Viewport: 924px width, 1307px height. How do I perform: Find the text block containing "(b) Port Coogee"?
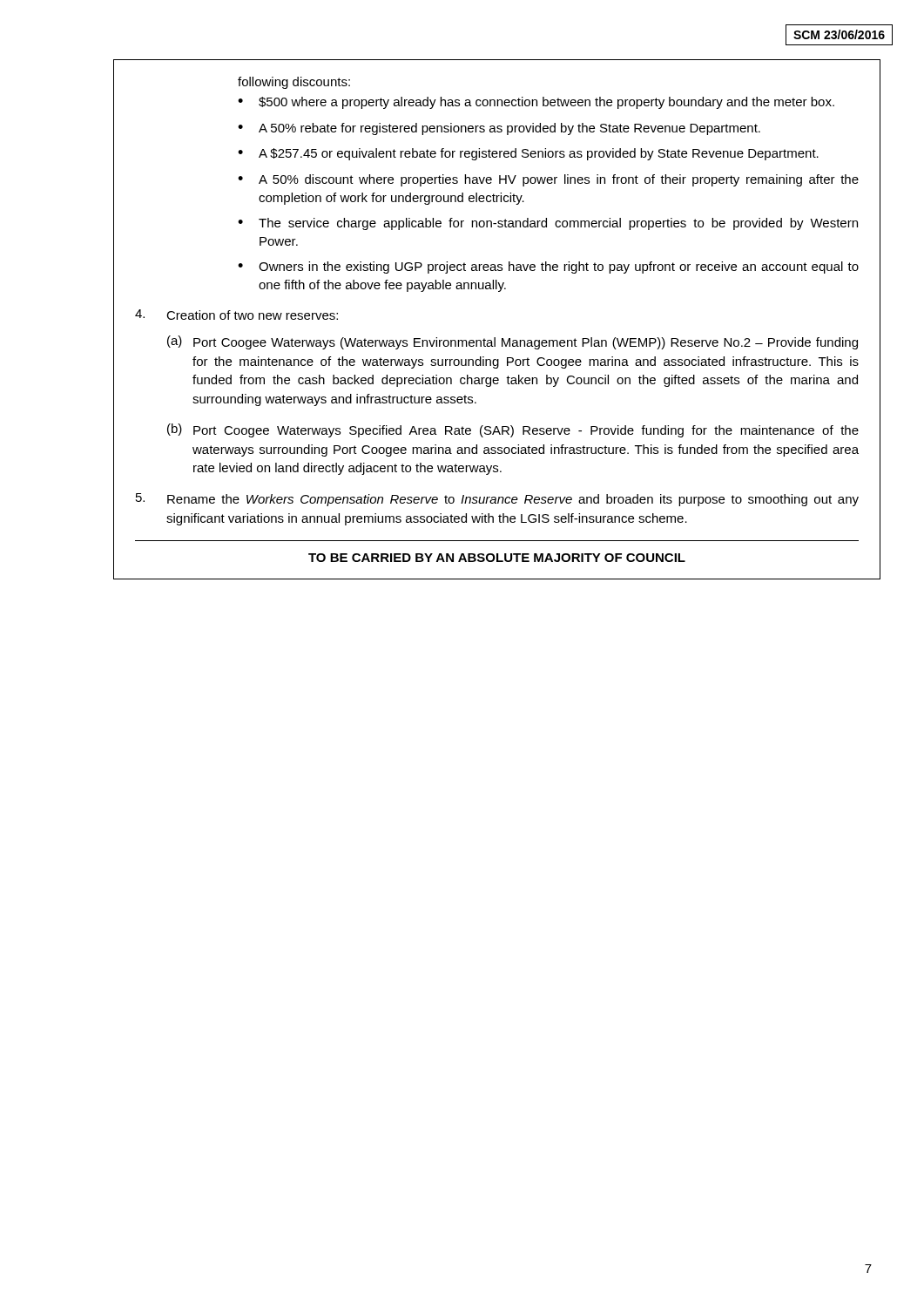(512, 449)
